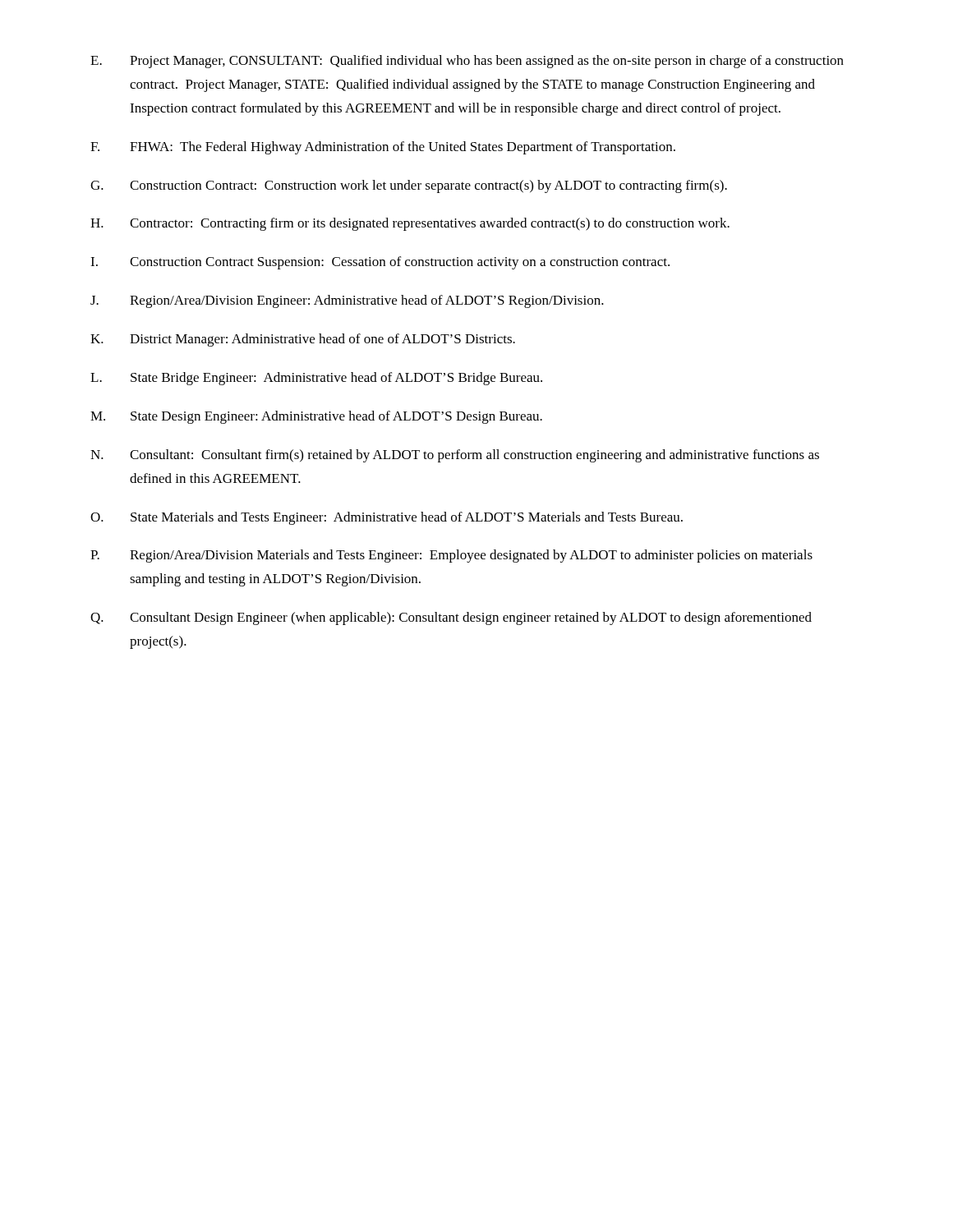Point to the block beginning "K. District Manager:"
The image size is (953, 1232).
pos(476,340)
